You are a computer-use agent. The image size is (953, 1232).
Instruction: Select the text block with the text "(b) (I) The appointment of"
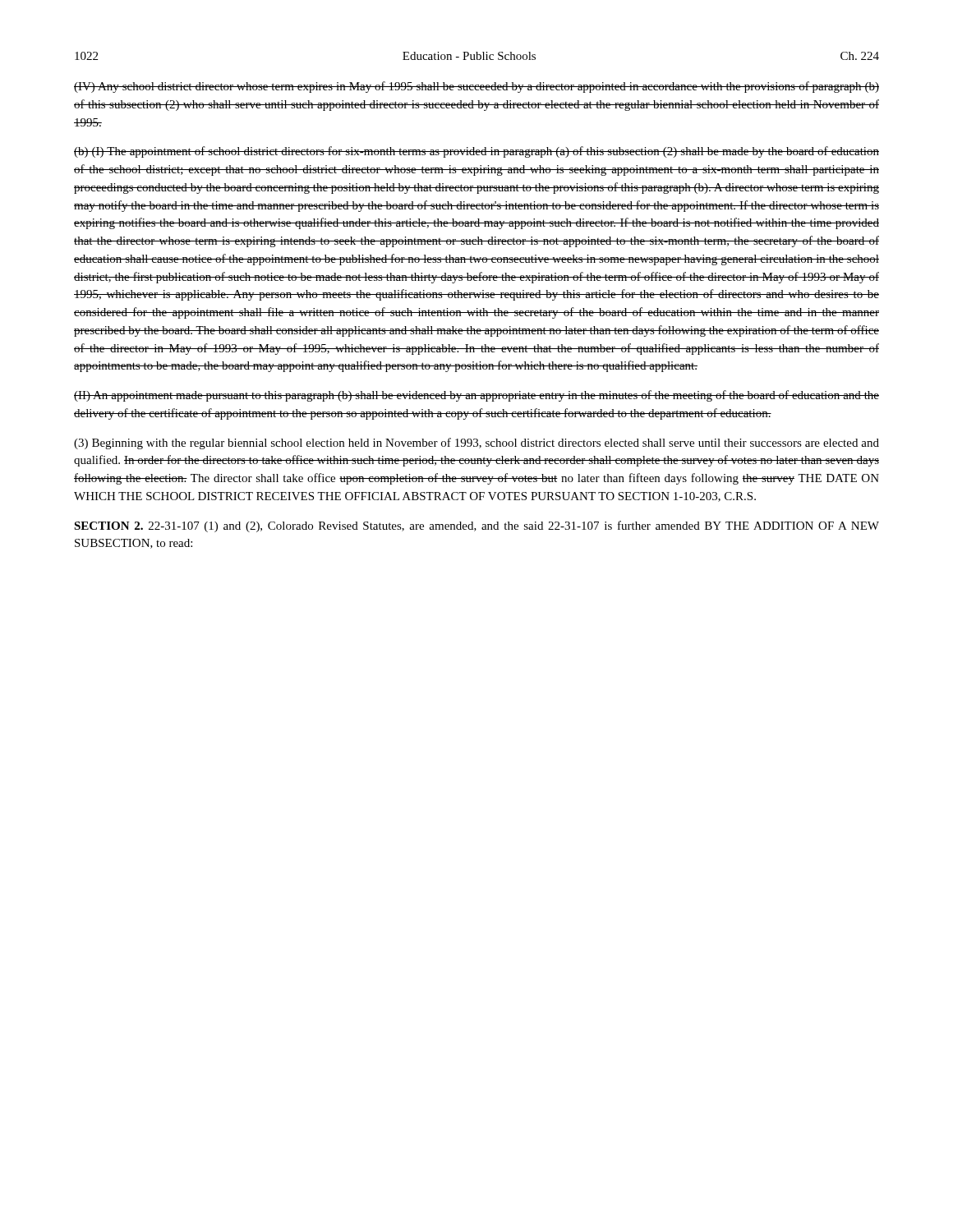tap(476, 259)
